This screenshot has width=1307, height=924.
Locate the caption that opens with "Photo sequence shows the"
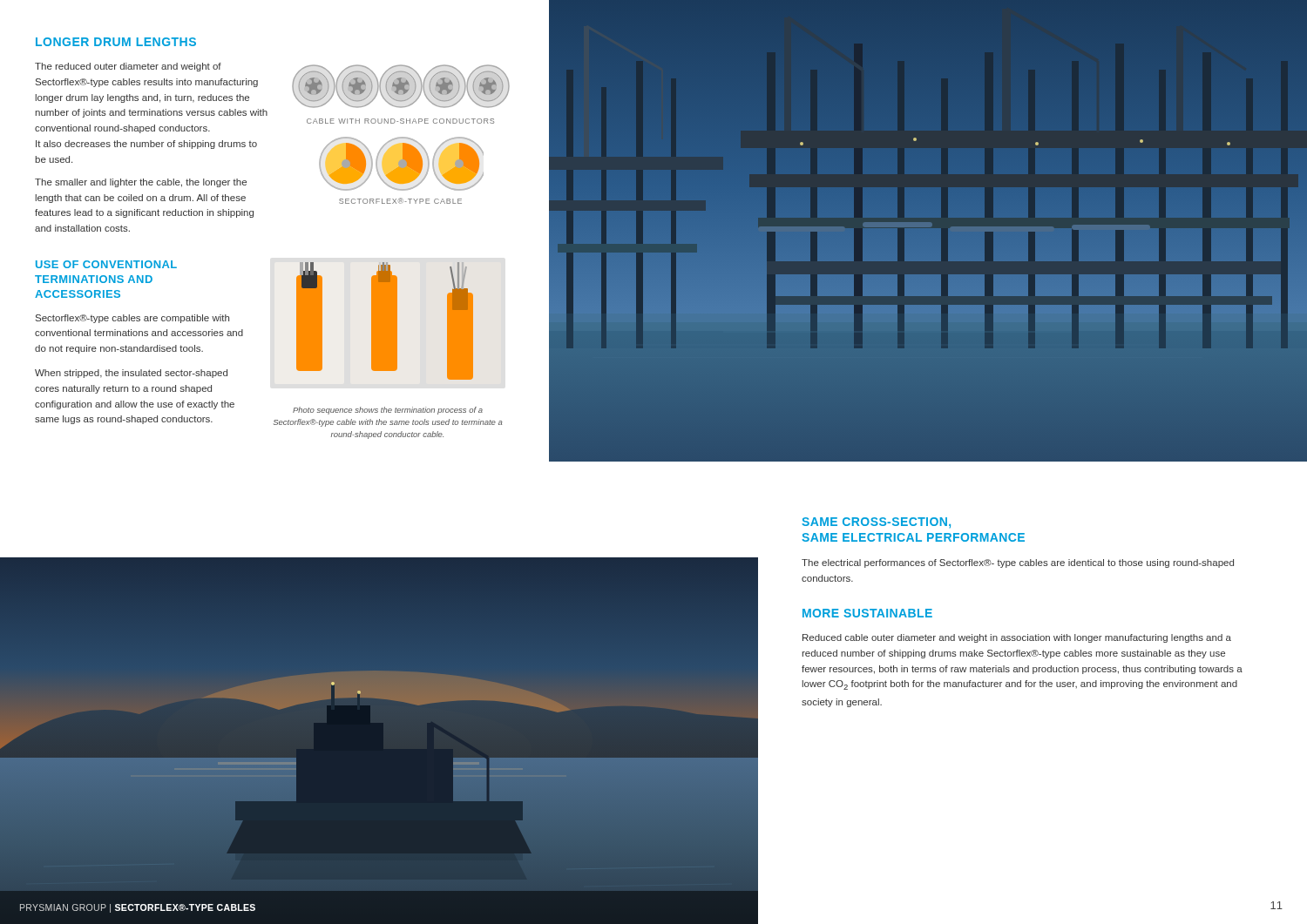(388, 422)
